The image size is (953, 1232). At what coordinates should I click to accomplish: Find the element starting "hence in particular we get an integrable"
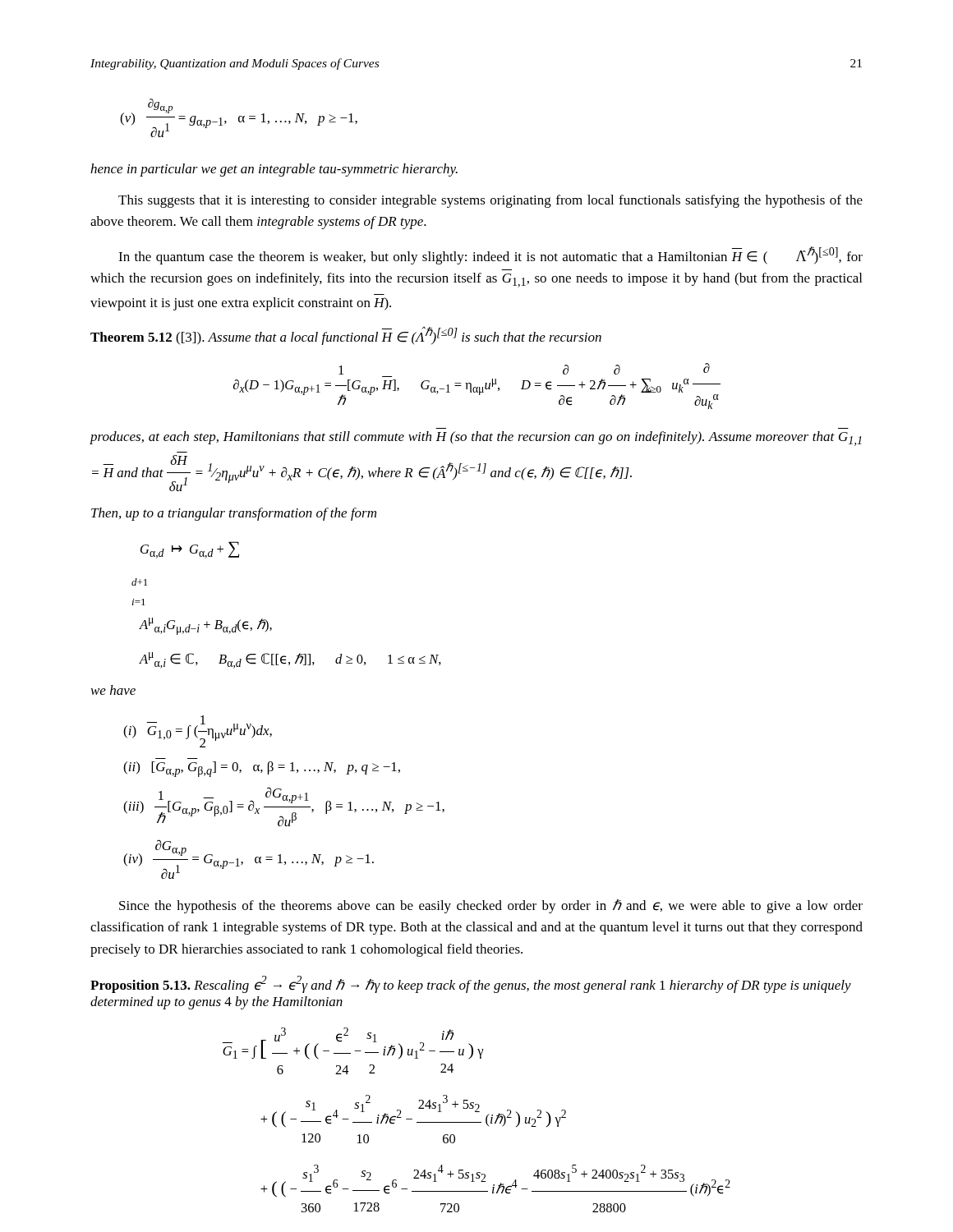point(275,169)
